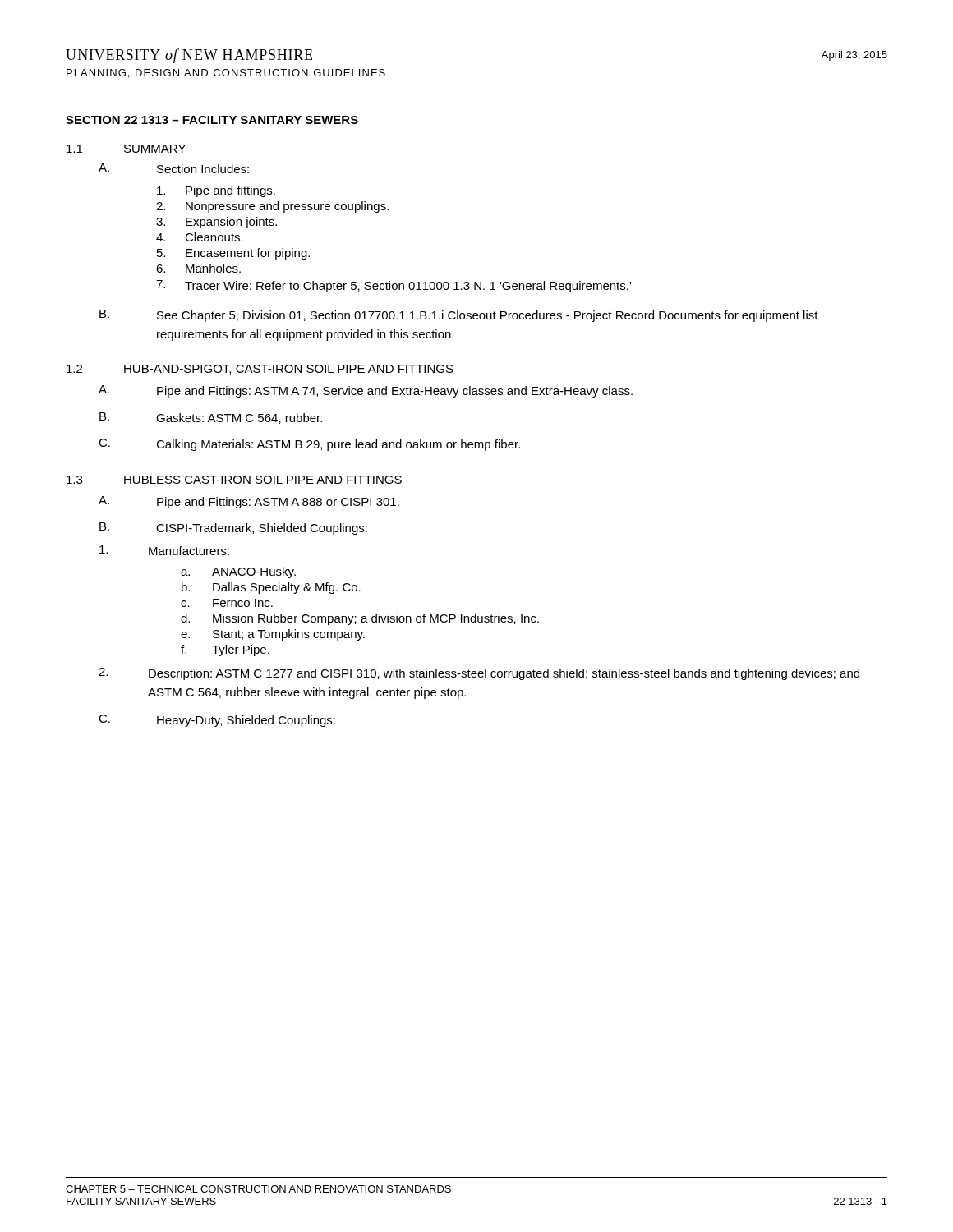The image size is (953, 1232).
Task: Find the list item that reads "2.Nonpressure and pressure couplings."
Action: pyautogui.click(x=273, y=206)
